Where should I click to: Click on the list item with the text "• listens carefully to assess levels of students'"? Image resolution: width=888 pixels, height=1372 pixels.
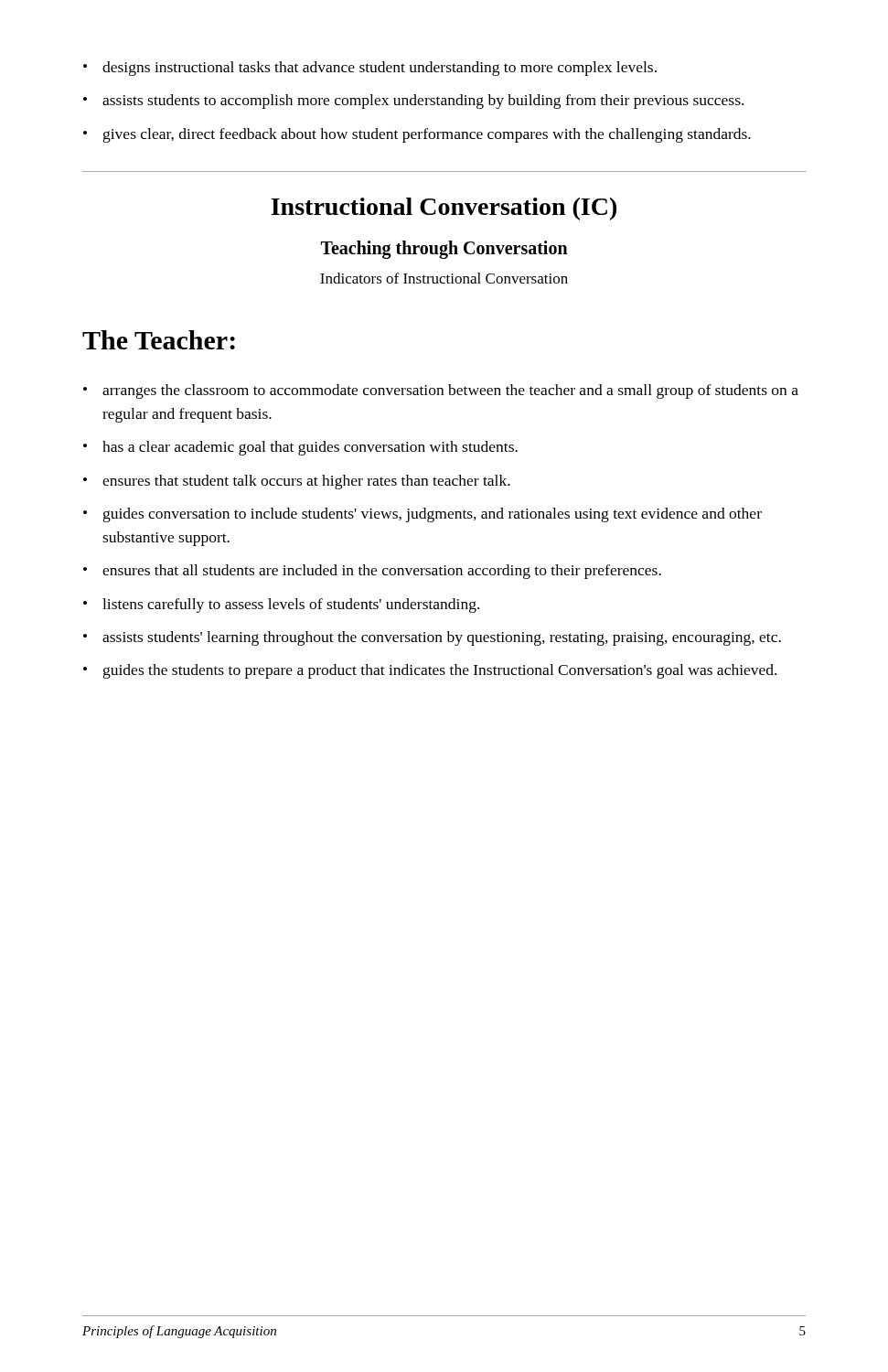[x=444, y=603]
